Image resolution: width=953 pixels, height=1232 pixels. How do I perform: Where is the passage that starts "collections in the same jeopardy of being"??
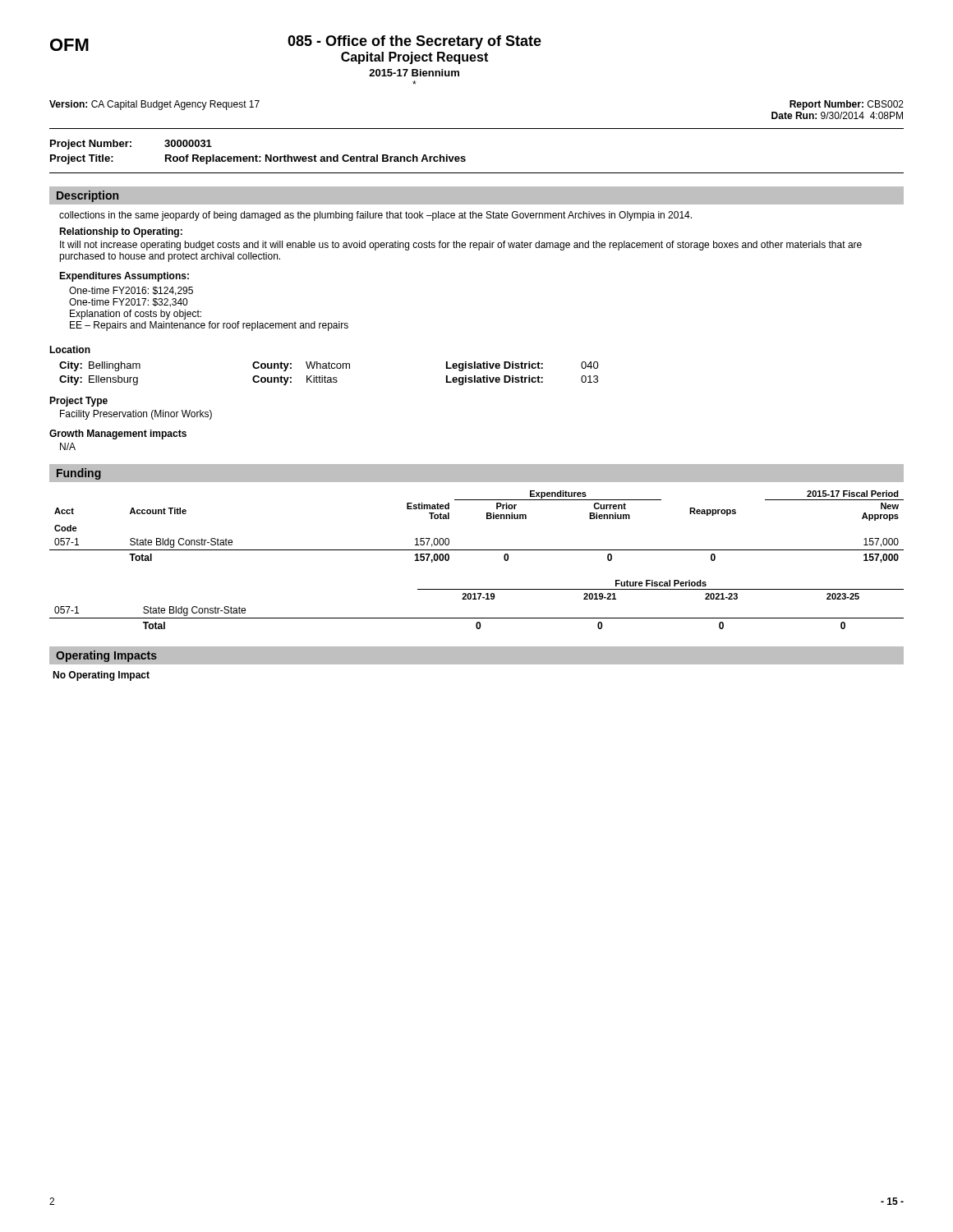click(x=375, y=216)
